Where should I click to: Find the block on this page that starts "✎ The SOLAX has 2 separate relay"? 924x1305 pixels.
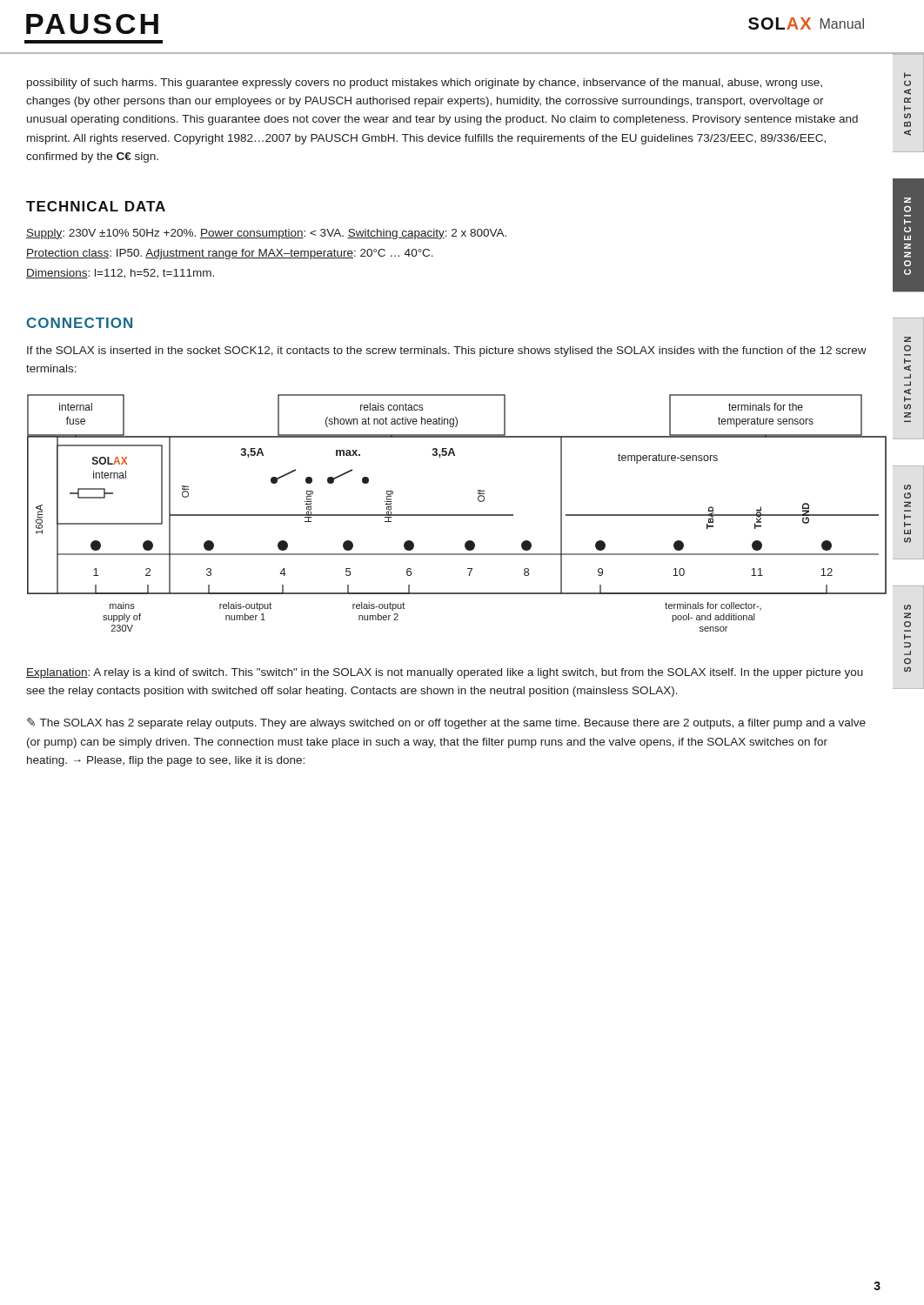coord(446,741)
